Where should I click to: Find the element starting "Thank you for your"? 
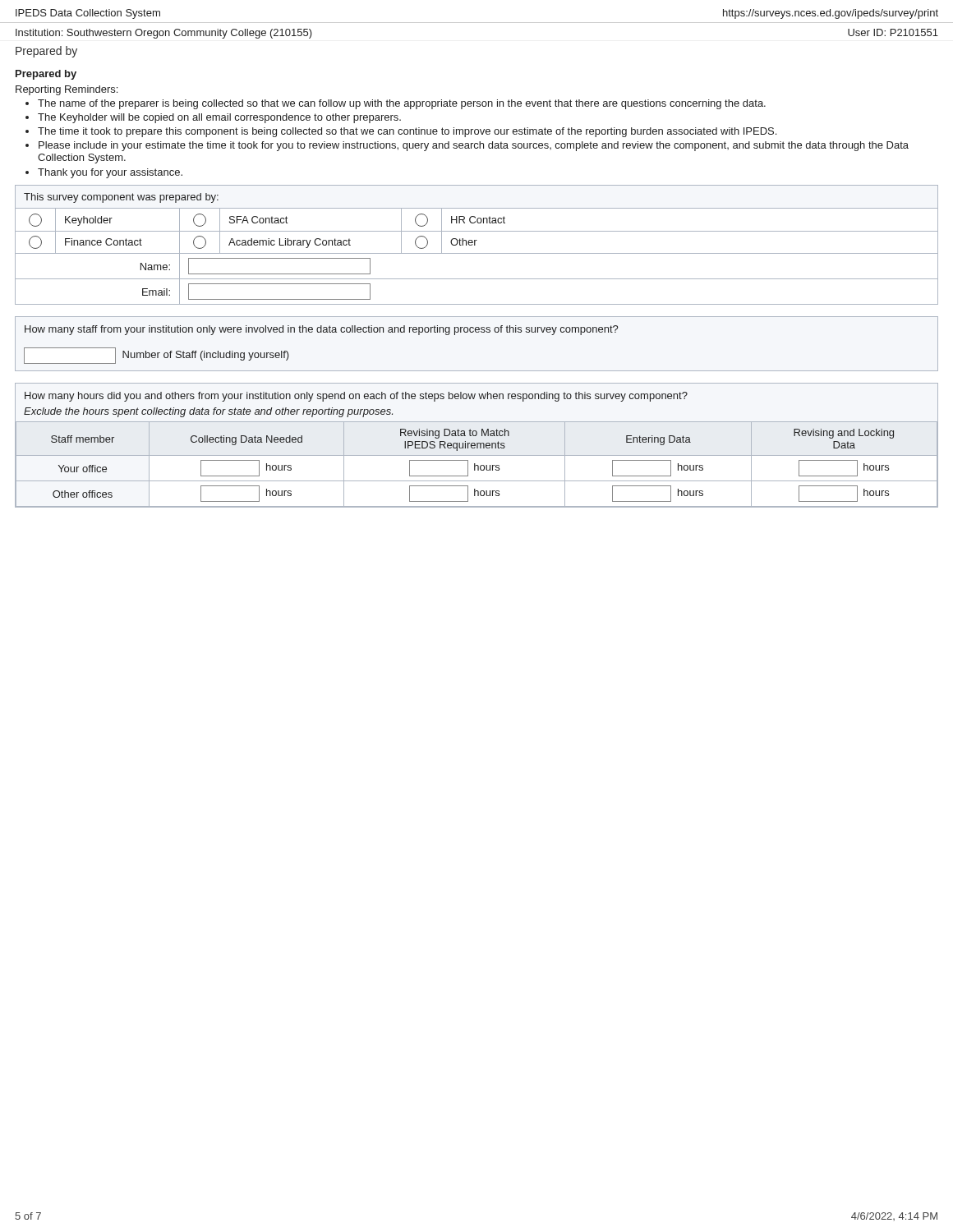[x=111, y=172]
